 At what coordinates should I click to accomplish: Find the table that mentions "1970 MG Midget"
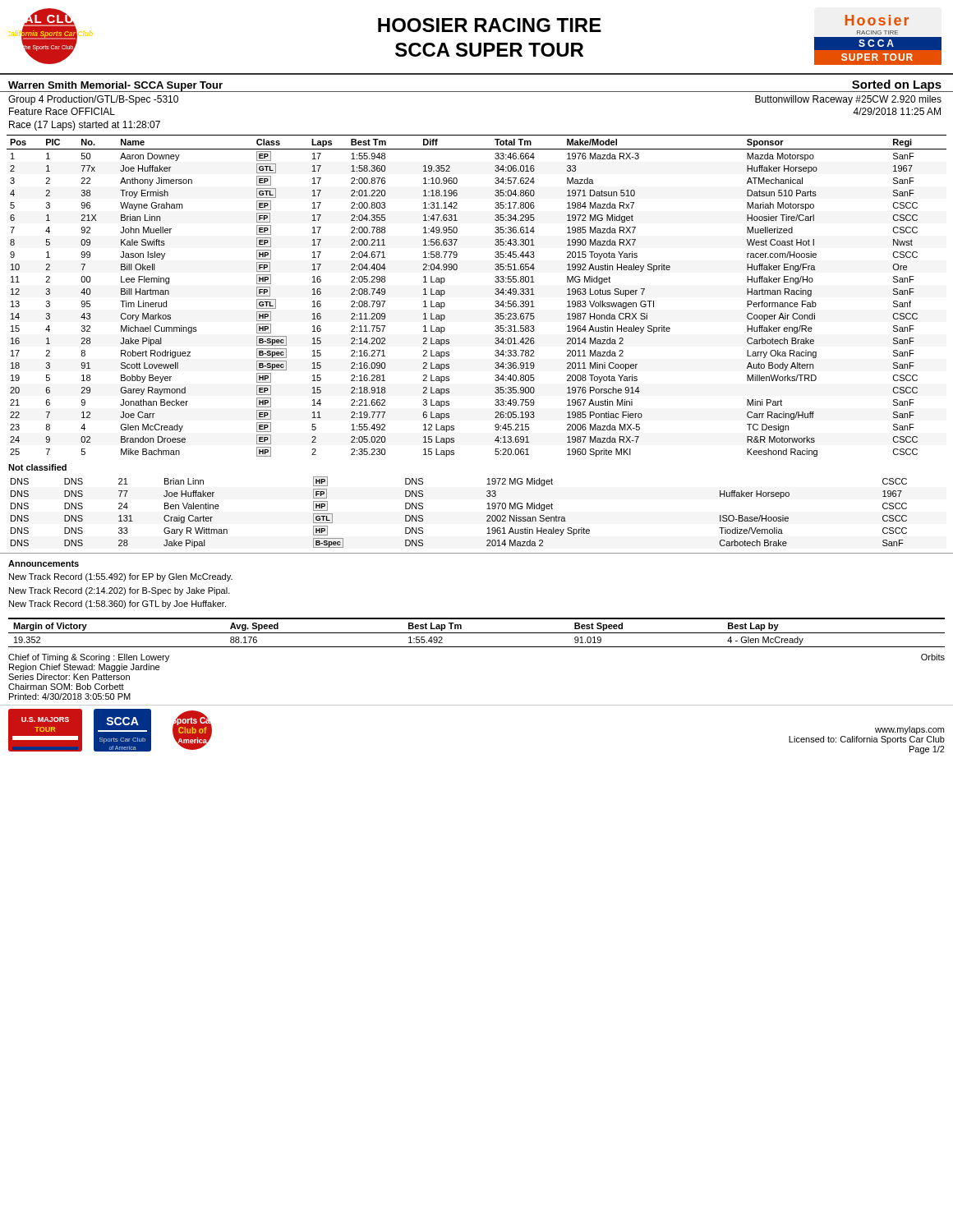476,512
